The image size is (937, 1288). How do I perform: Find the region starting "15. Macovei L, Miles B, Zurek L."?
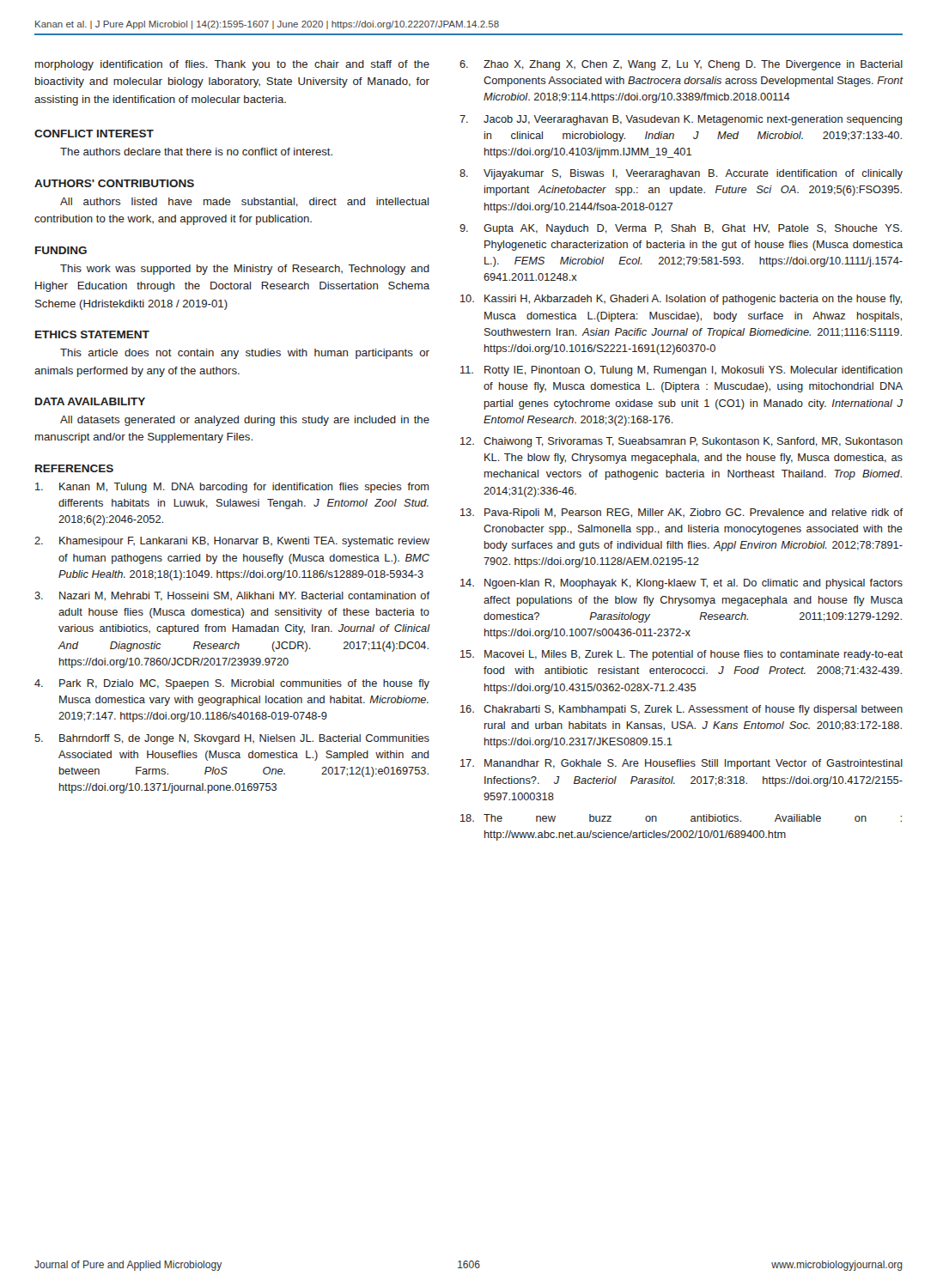[681, 671]
